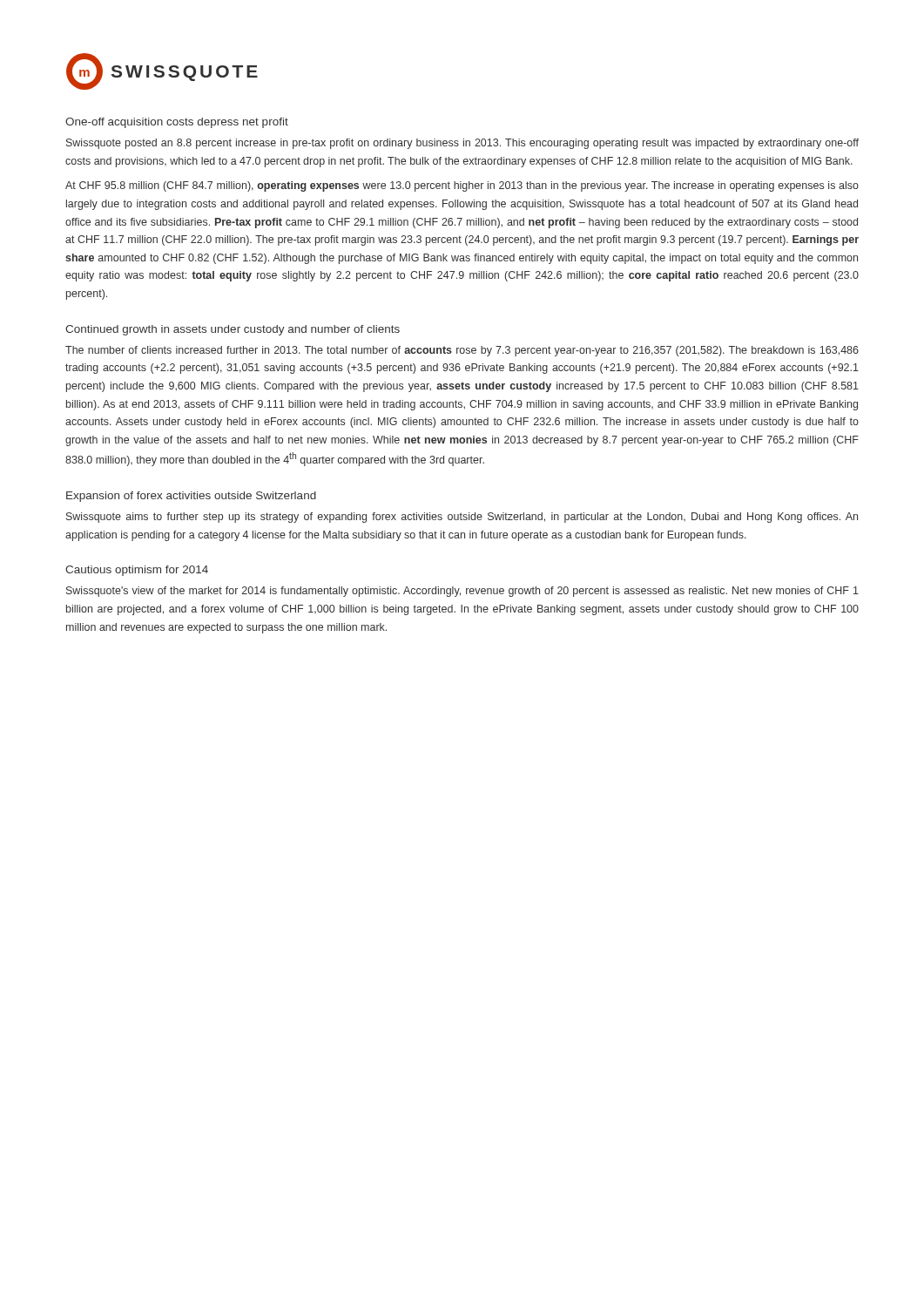Where is the section header that starts "One-off acquisition costs depress net"?
Image resolution: width=924 pixels, height=1307 pixels.
(177, 122)
